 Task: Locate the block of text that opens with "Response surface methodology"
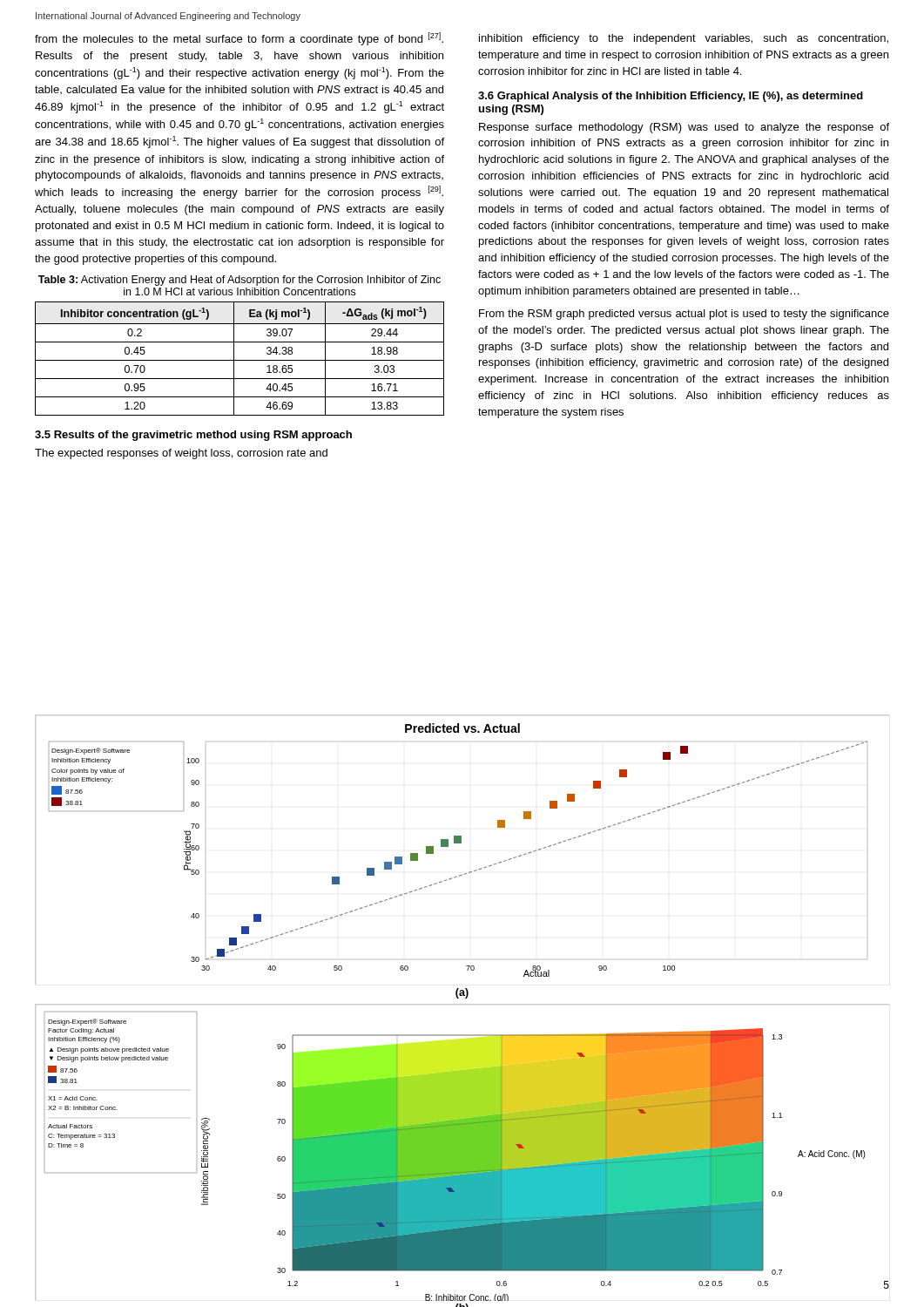pyautogui.click(x=684, y=270)
